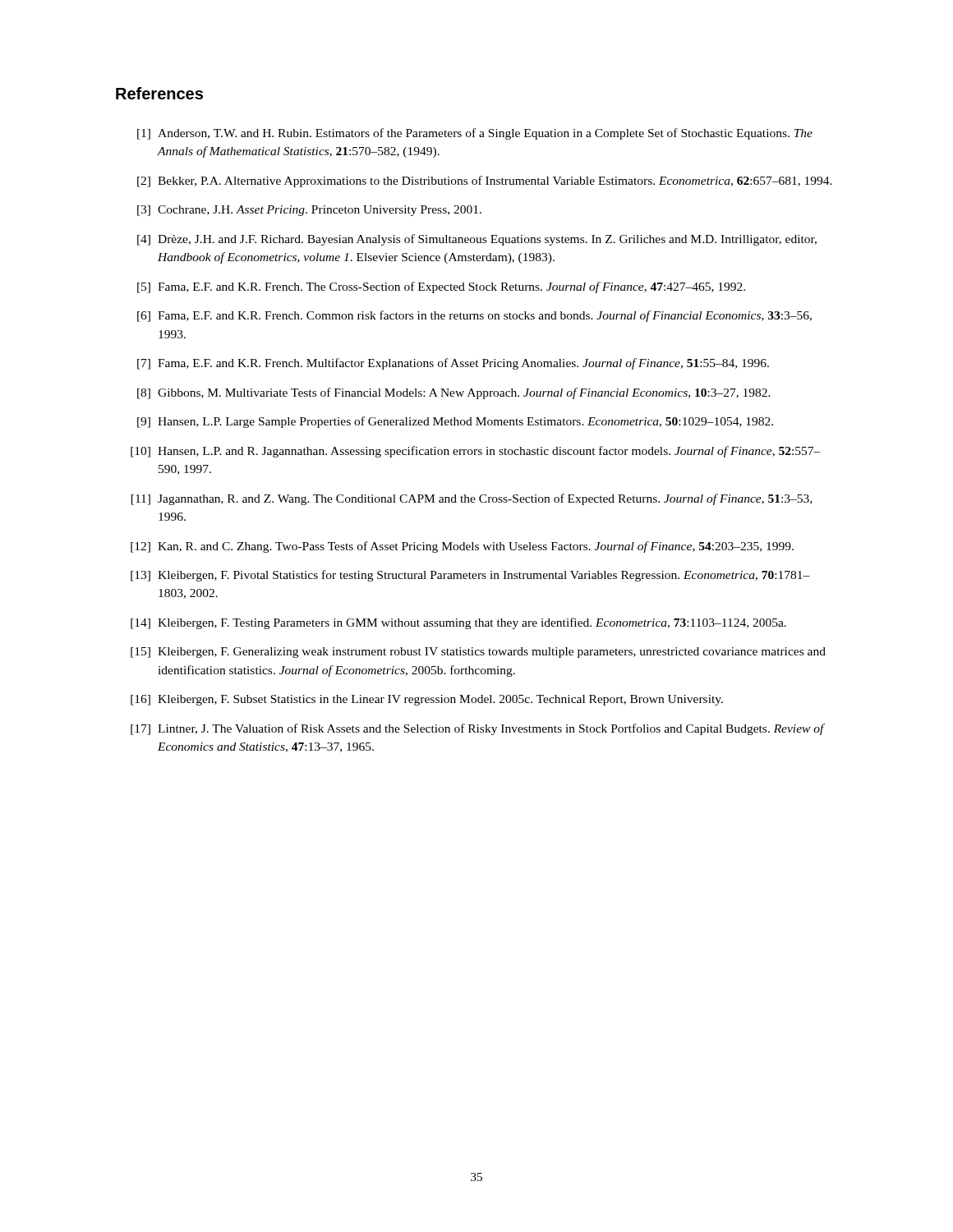Find the text block starting "[13] Kleibergen, F. Pivotal"

(476, 584)
